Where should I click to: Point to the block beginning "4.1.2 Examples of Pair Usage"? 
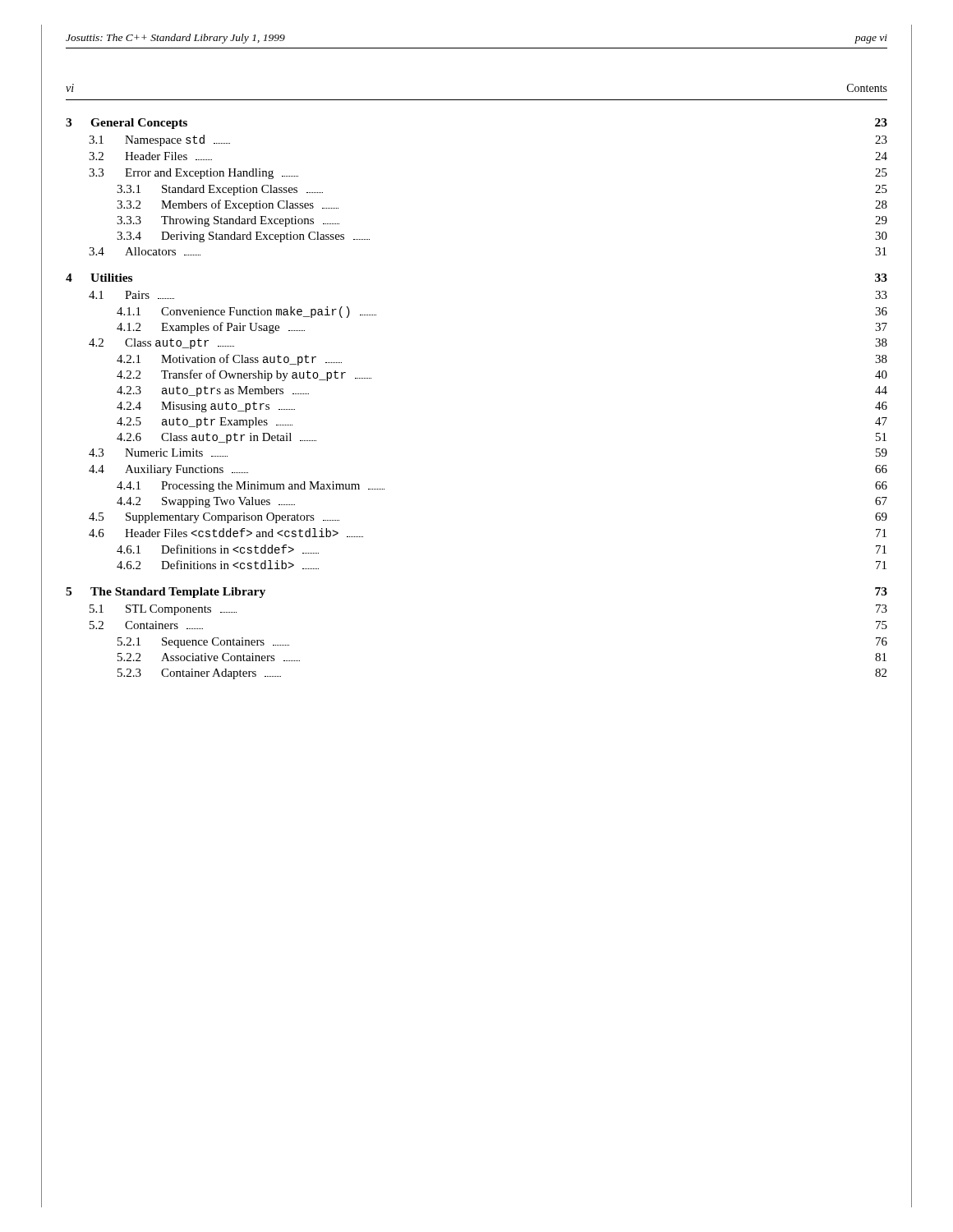(x=129, y=327)
